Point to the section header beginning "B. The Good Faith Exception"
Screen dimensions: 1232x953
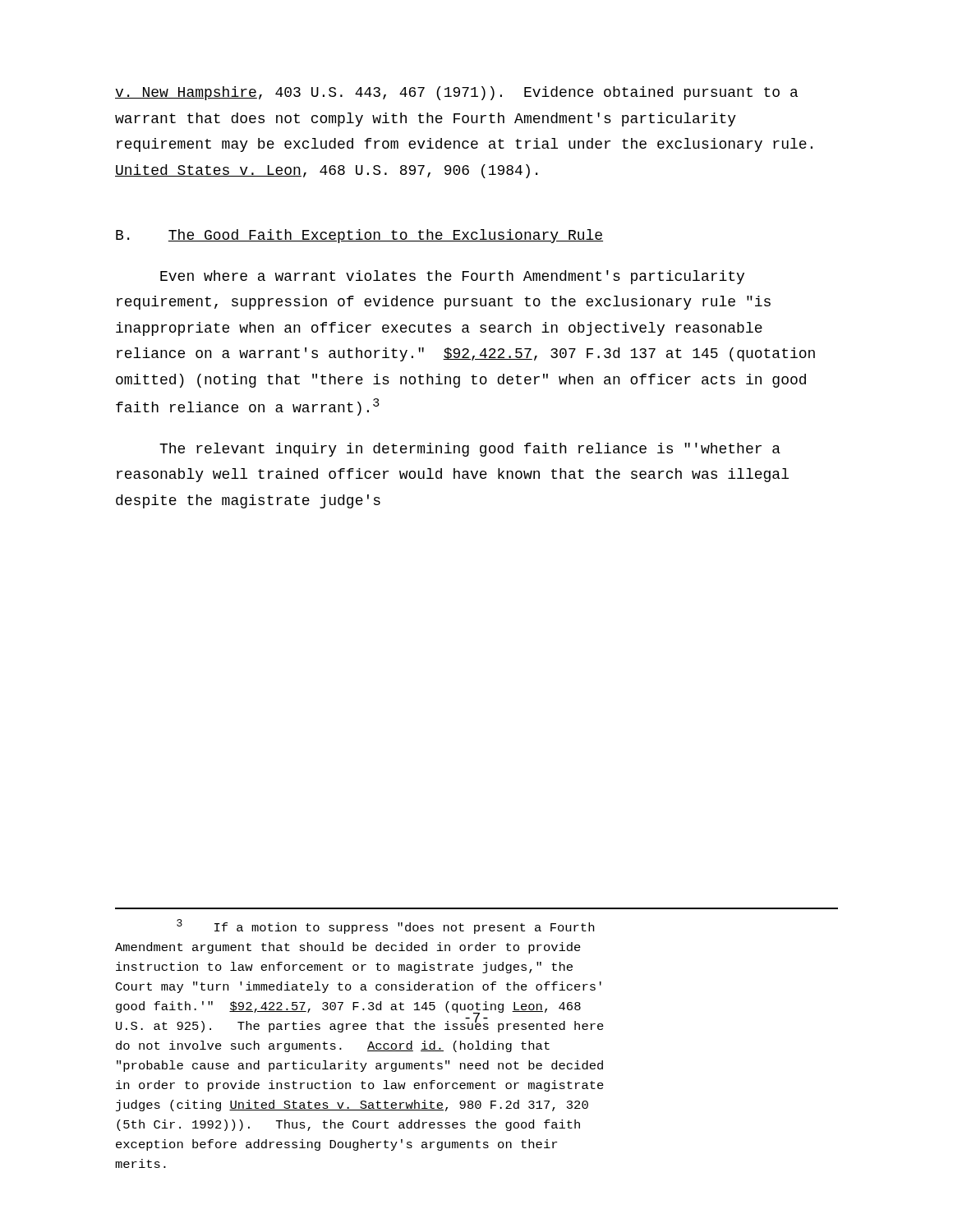pos(476,236)
